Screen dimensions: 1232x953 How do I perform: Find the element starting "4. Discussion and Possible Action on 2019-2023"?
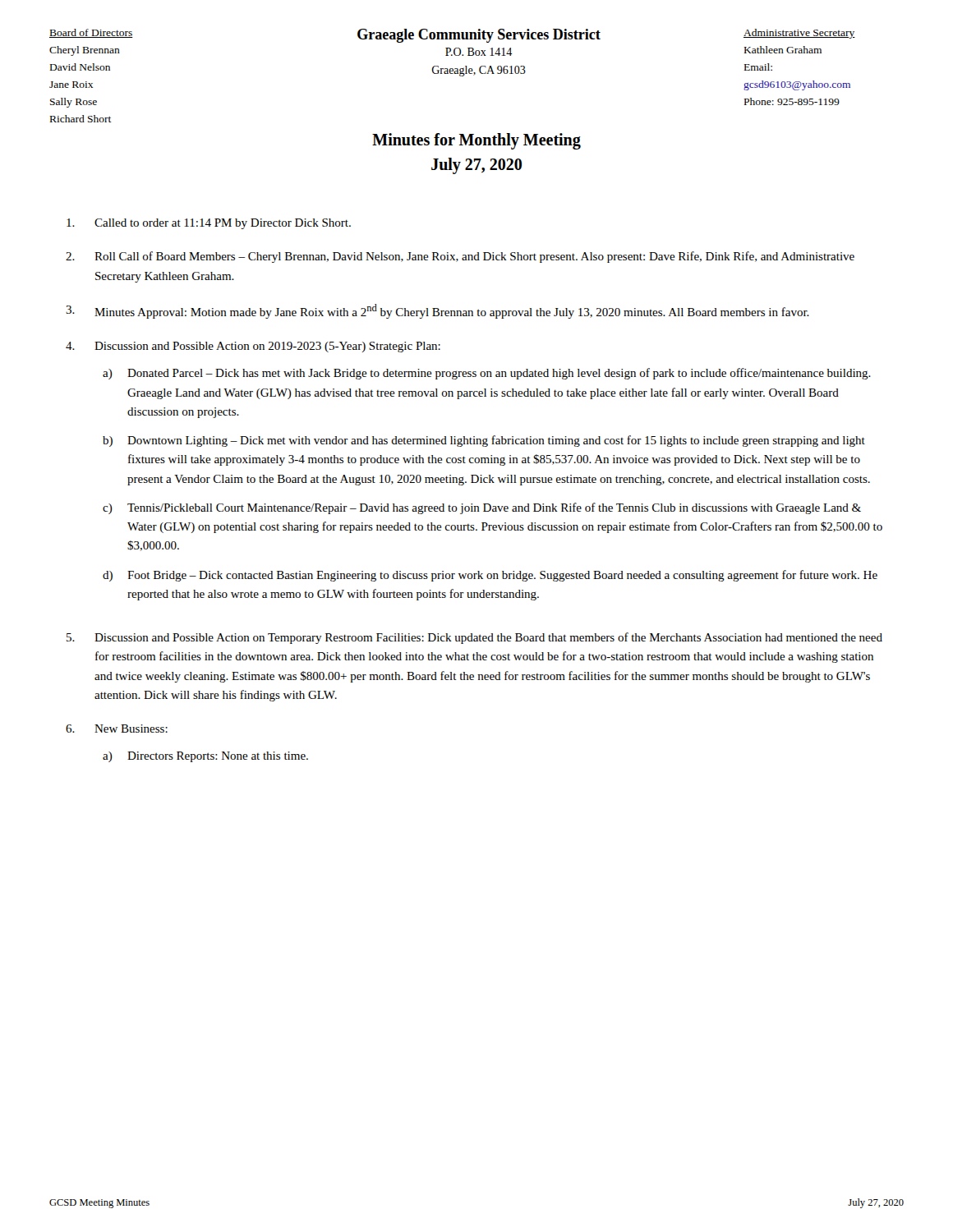(x=476, y=475)
